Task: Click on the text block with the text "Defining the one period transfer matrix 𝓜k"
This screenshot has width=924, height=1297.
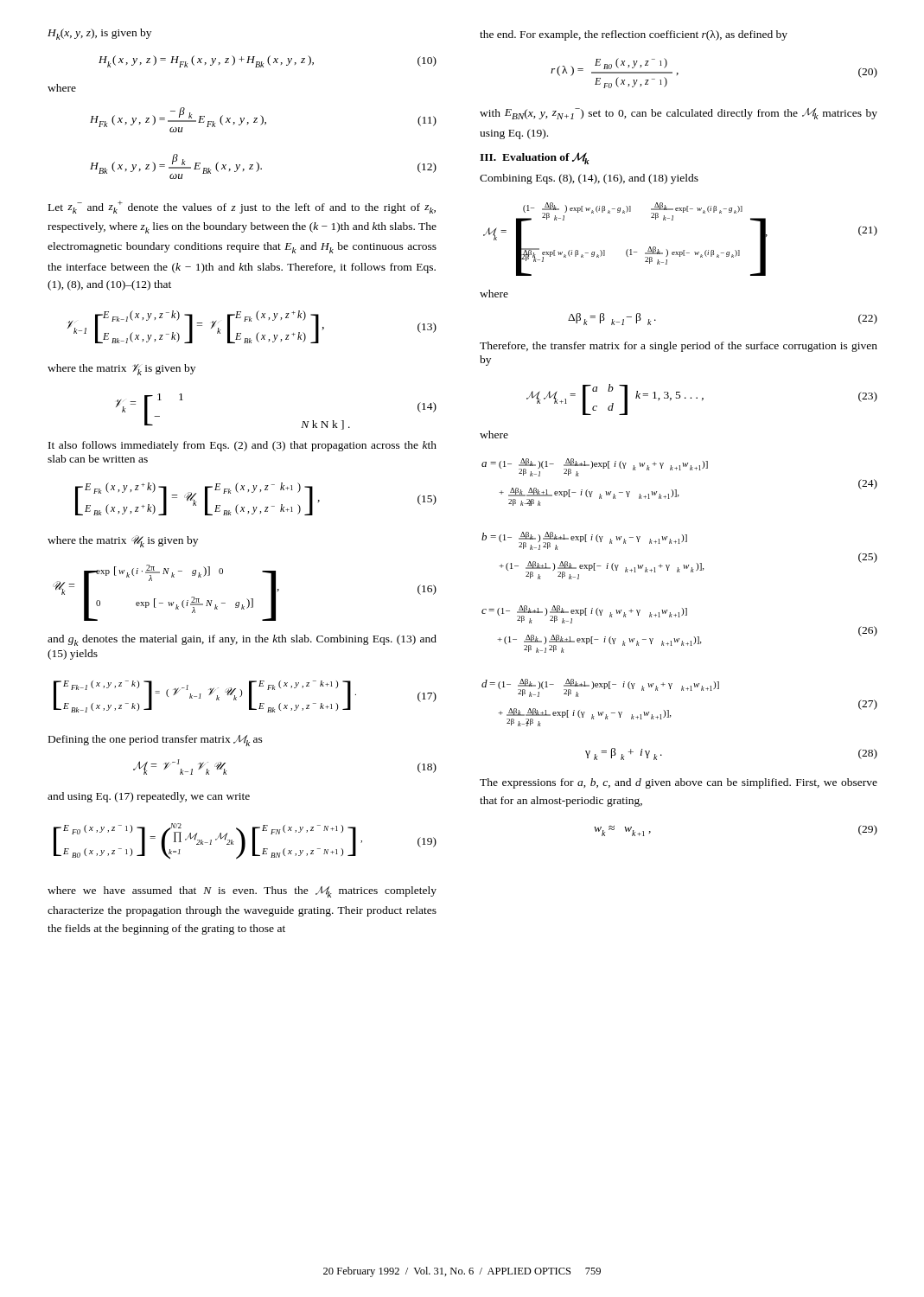Action: click(155, 740)
